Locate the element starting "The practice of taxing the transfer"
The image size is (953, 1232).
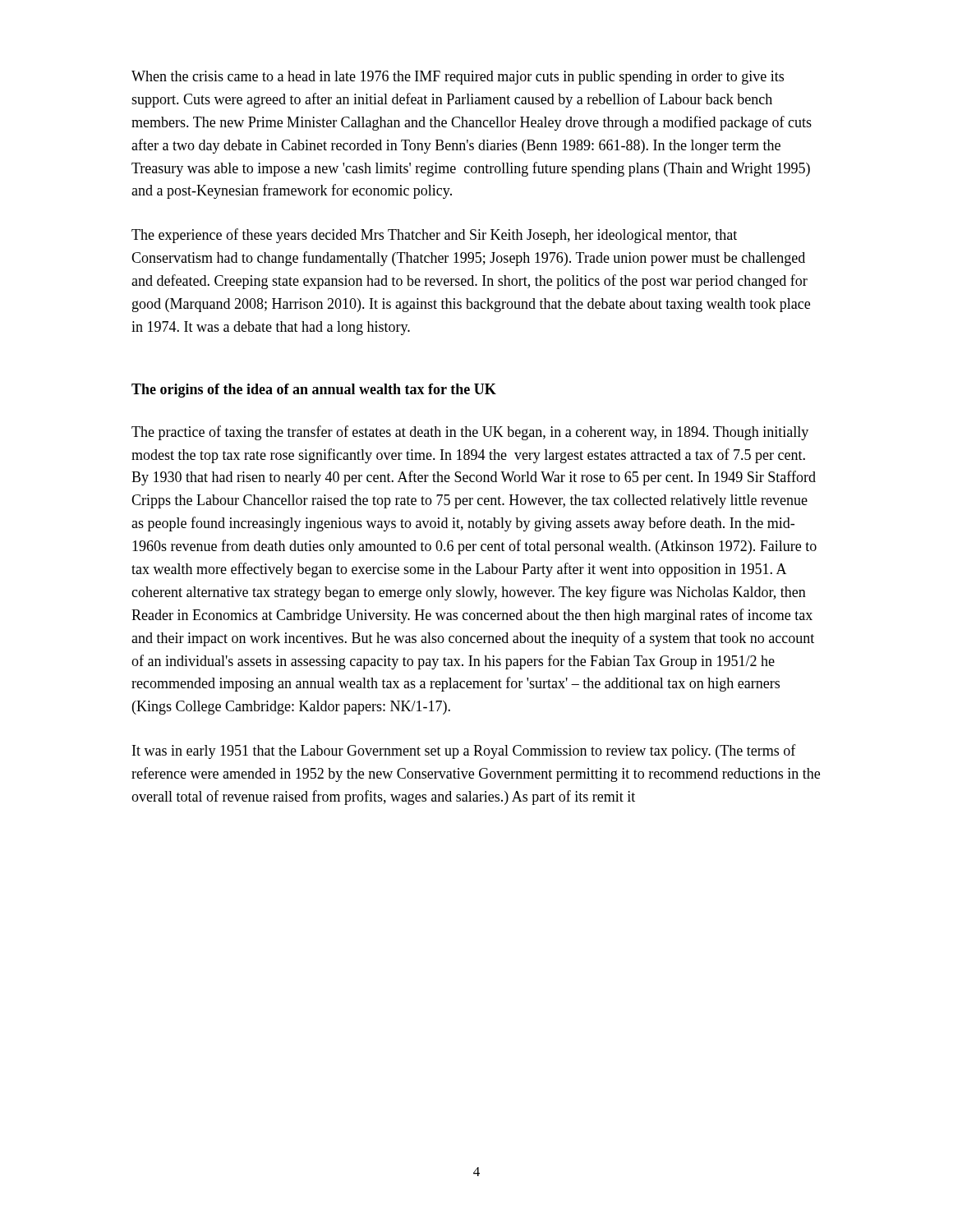[x=474, y=569]
